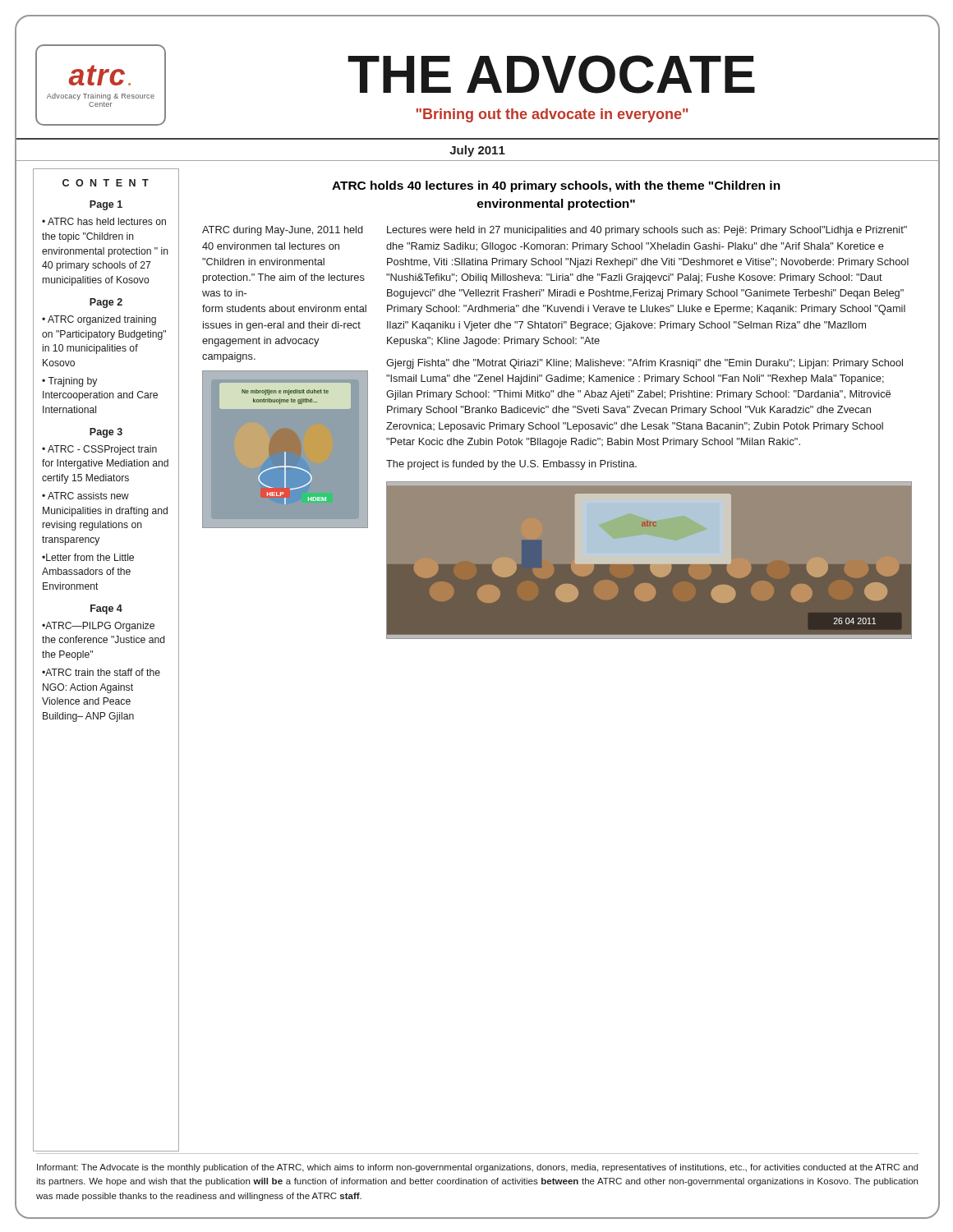Image resolution: width=953 pixels, height=1232 pixels.
Task: Select the element starting "• ATRC organized training on"
Action: tap(104, 341)
